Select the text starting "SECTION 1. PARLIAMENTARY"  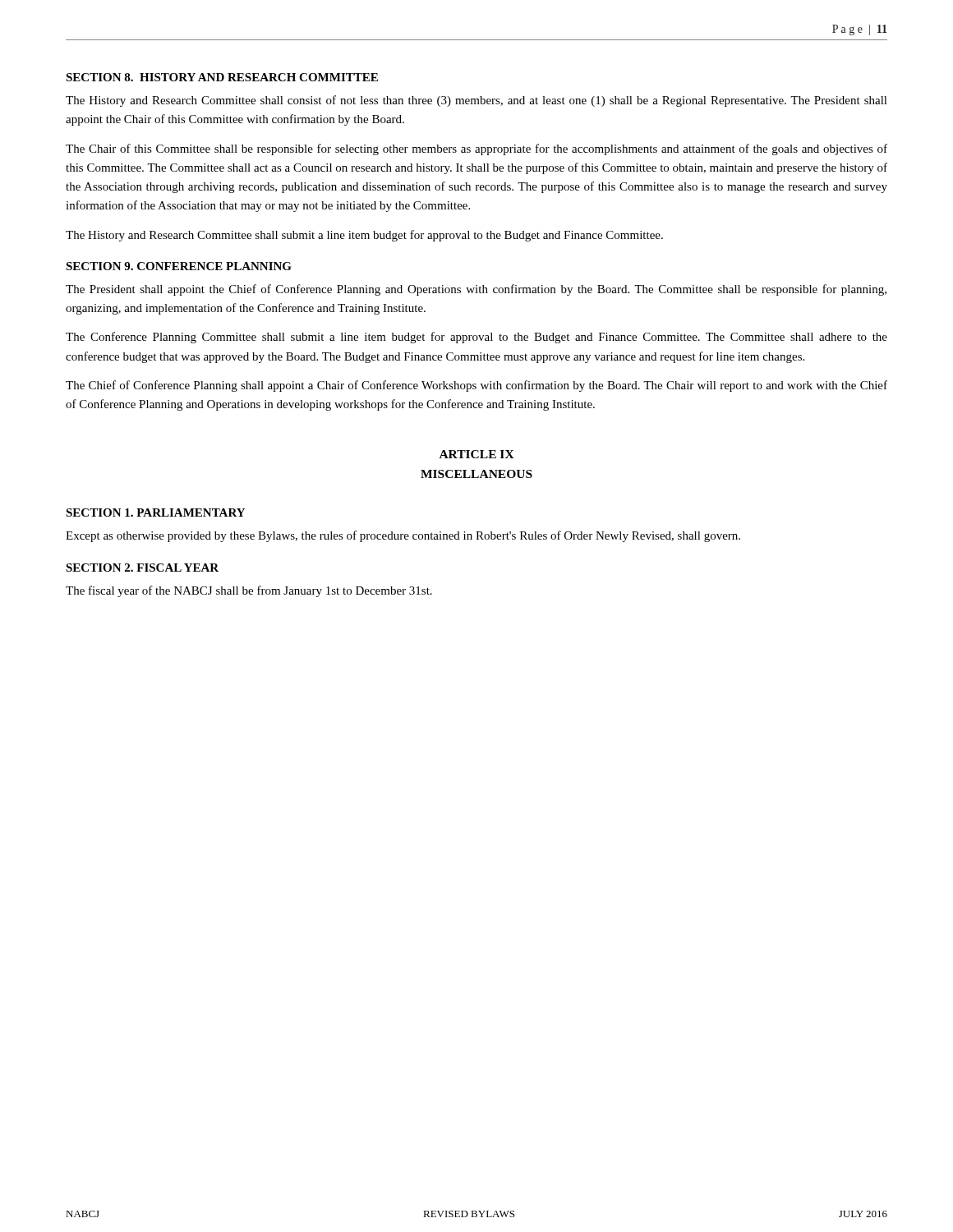[156, 513]
